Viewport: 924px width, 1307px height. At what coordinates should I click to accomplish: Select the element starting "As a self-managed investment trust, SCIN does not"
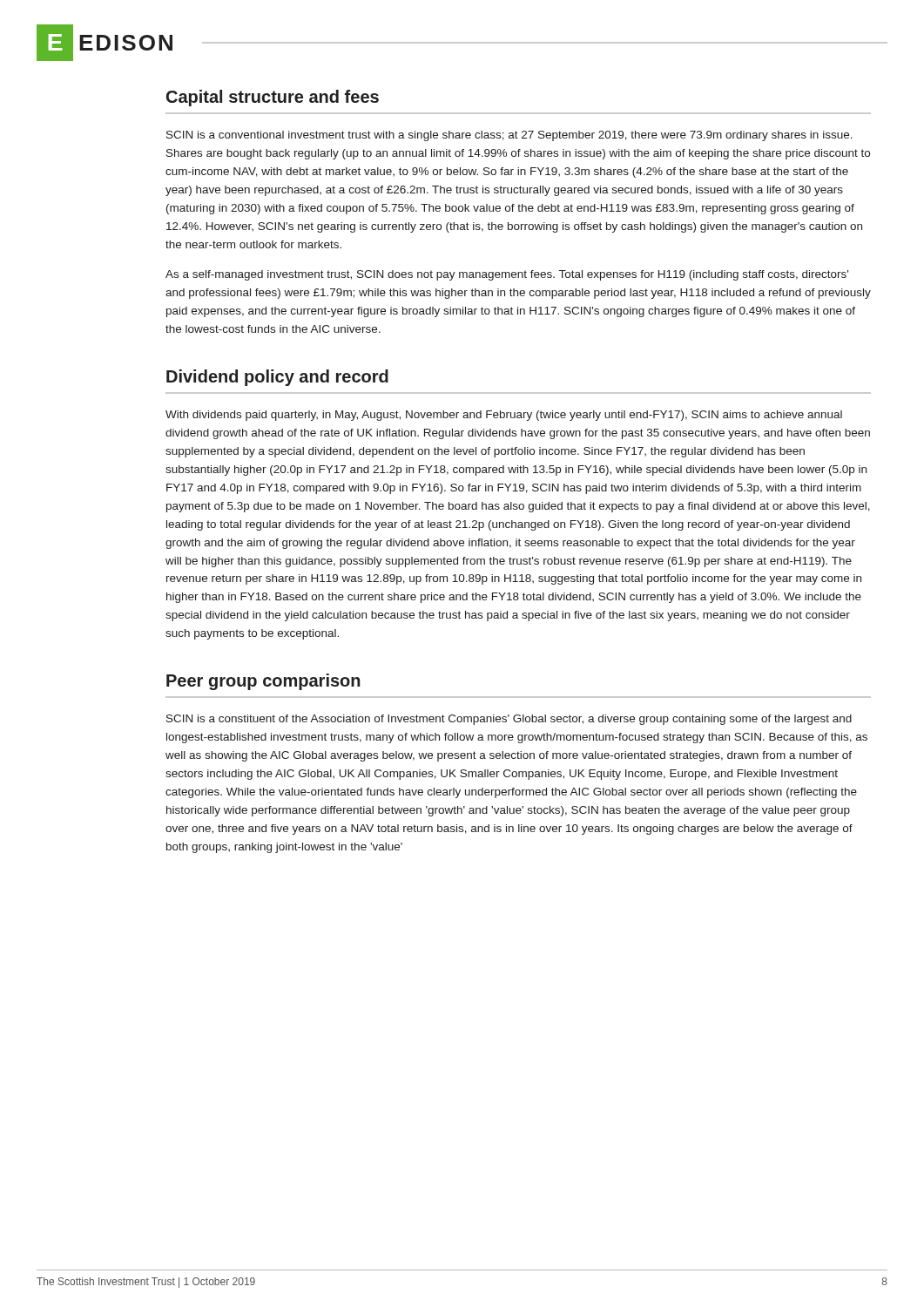coord(518,302)
